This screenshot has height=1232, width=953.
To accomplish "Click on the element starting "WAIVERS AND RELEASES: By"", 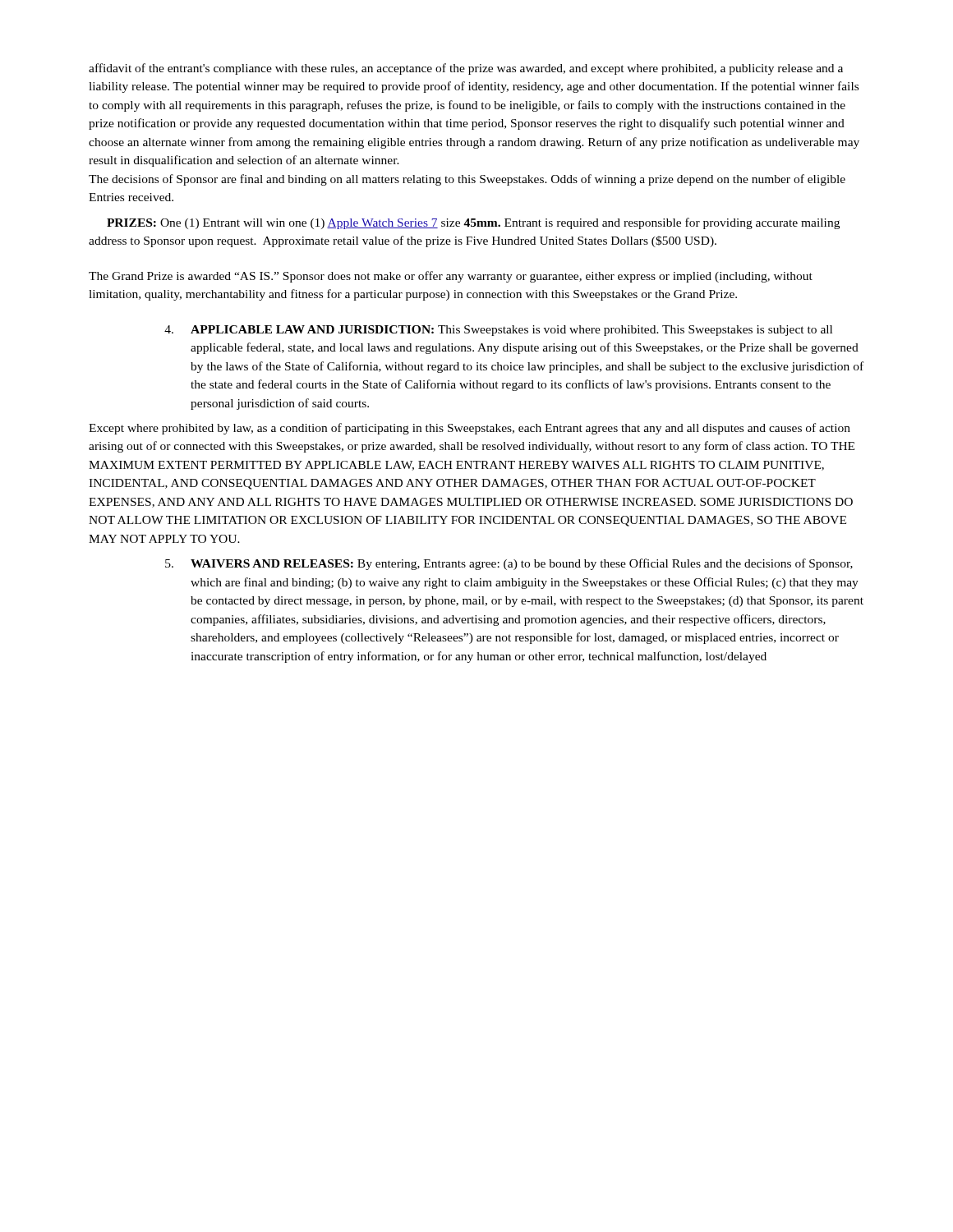I will (506, 610).
